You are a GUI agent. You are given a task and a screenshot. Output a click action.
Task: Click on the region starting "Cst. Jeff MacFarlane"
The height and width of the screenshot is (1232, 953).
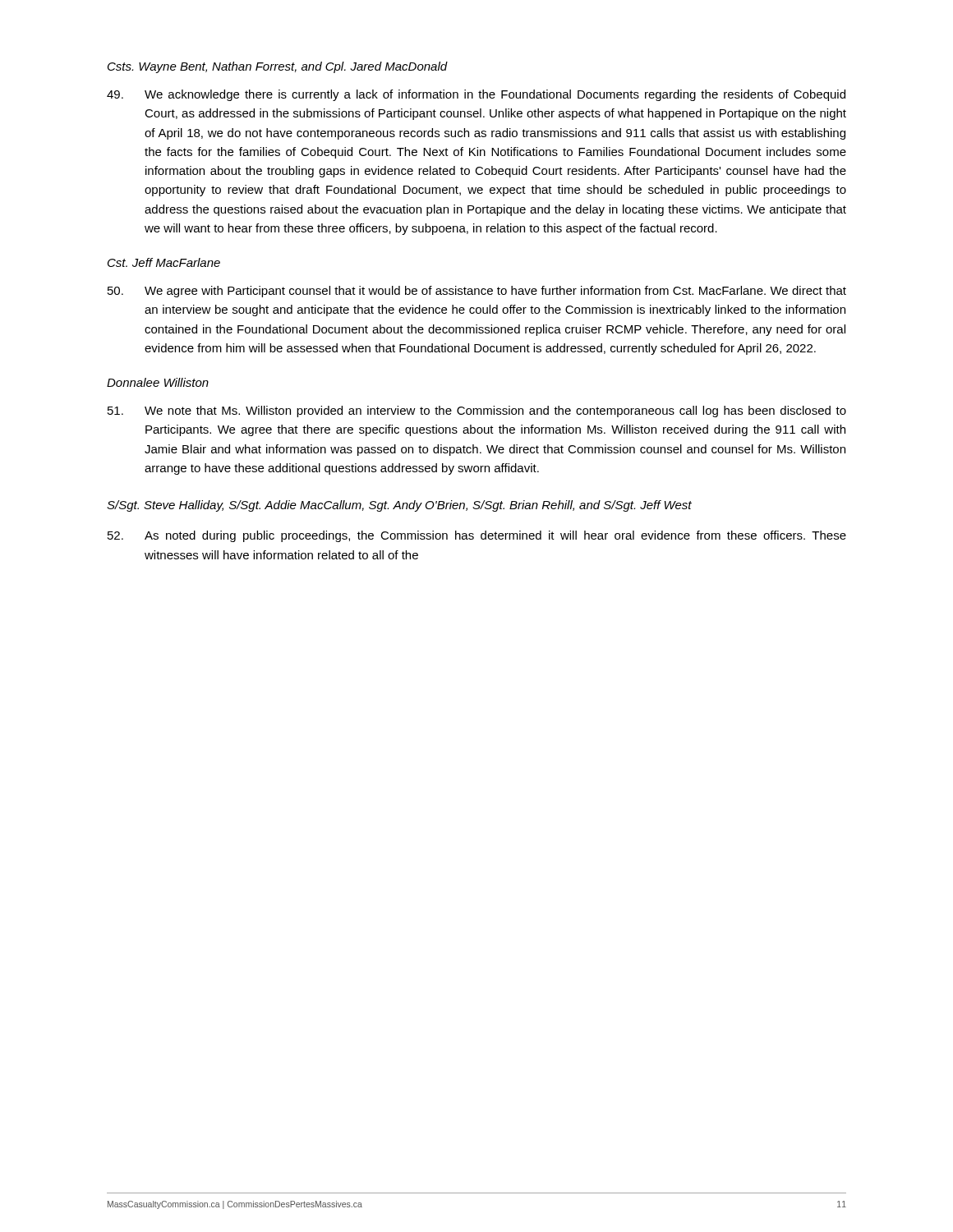click(164, 262)
